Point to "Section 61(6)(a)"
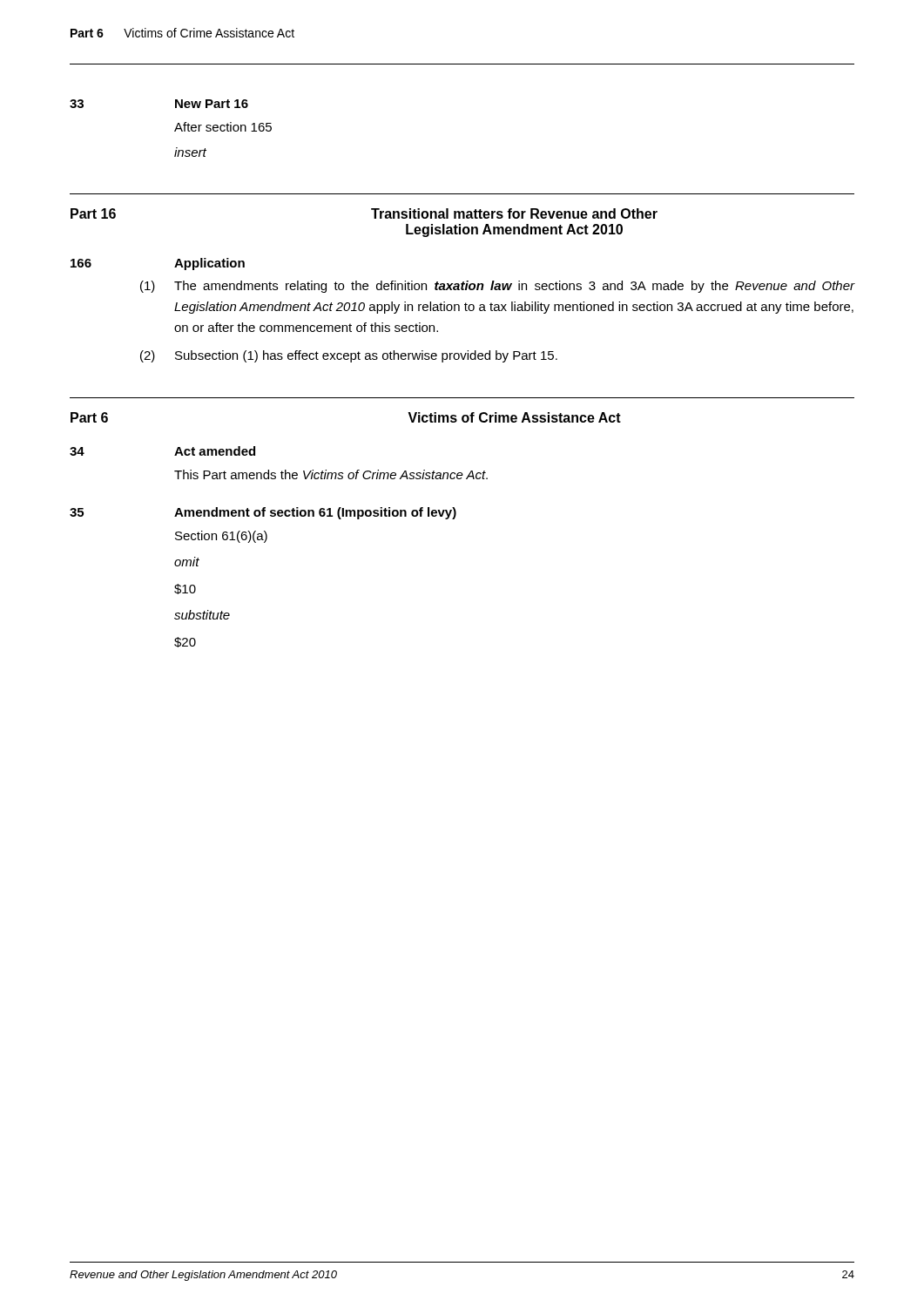Image resolution: width=924 pixels, height=1307 pixels. tap(221, 535)
